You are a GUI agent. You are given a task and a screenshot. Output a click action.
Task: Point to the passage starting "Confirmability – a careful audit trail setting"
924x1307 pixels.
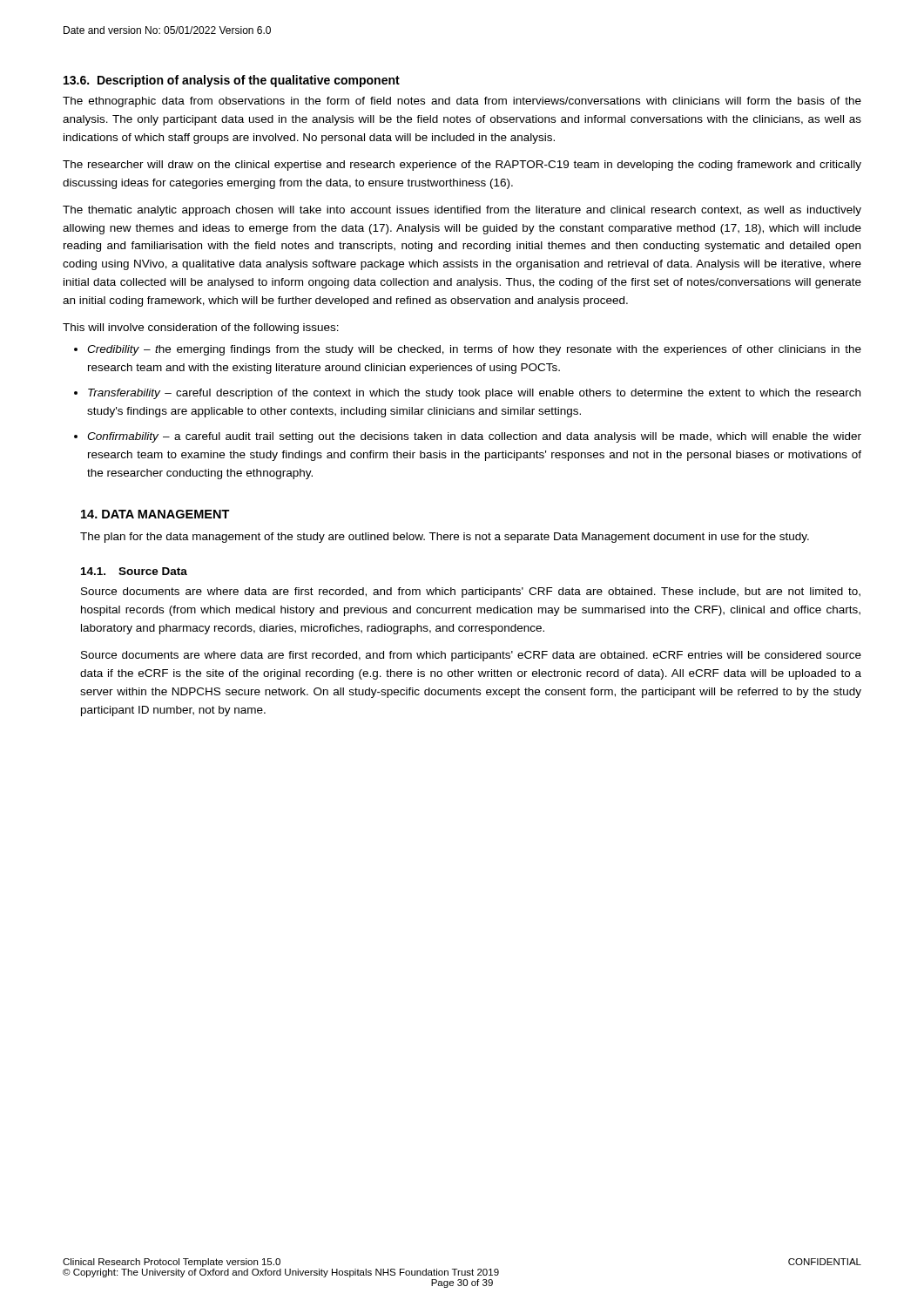[474, 454]
